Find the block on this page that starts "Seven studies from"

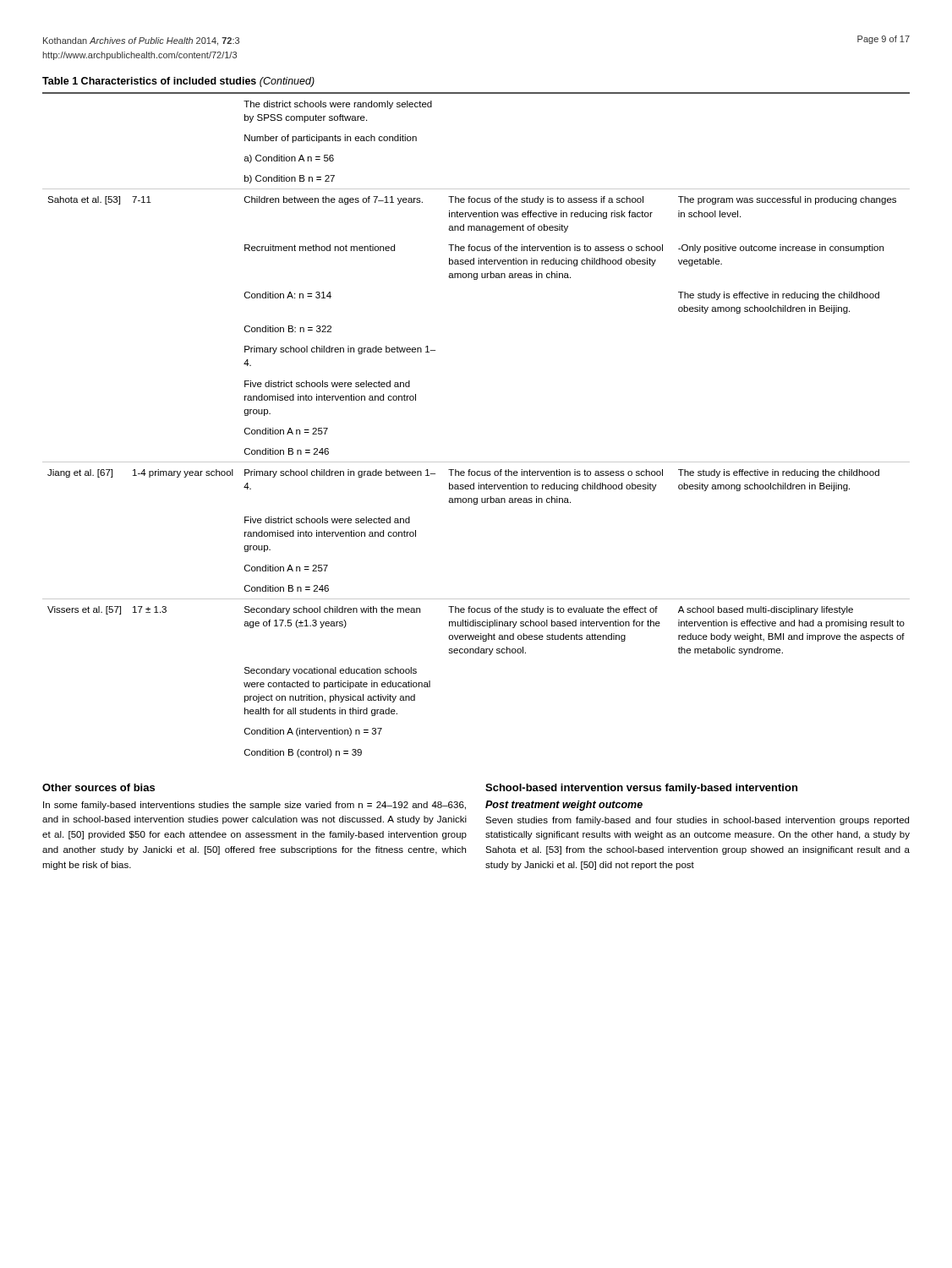pos(698,842)
